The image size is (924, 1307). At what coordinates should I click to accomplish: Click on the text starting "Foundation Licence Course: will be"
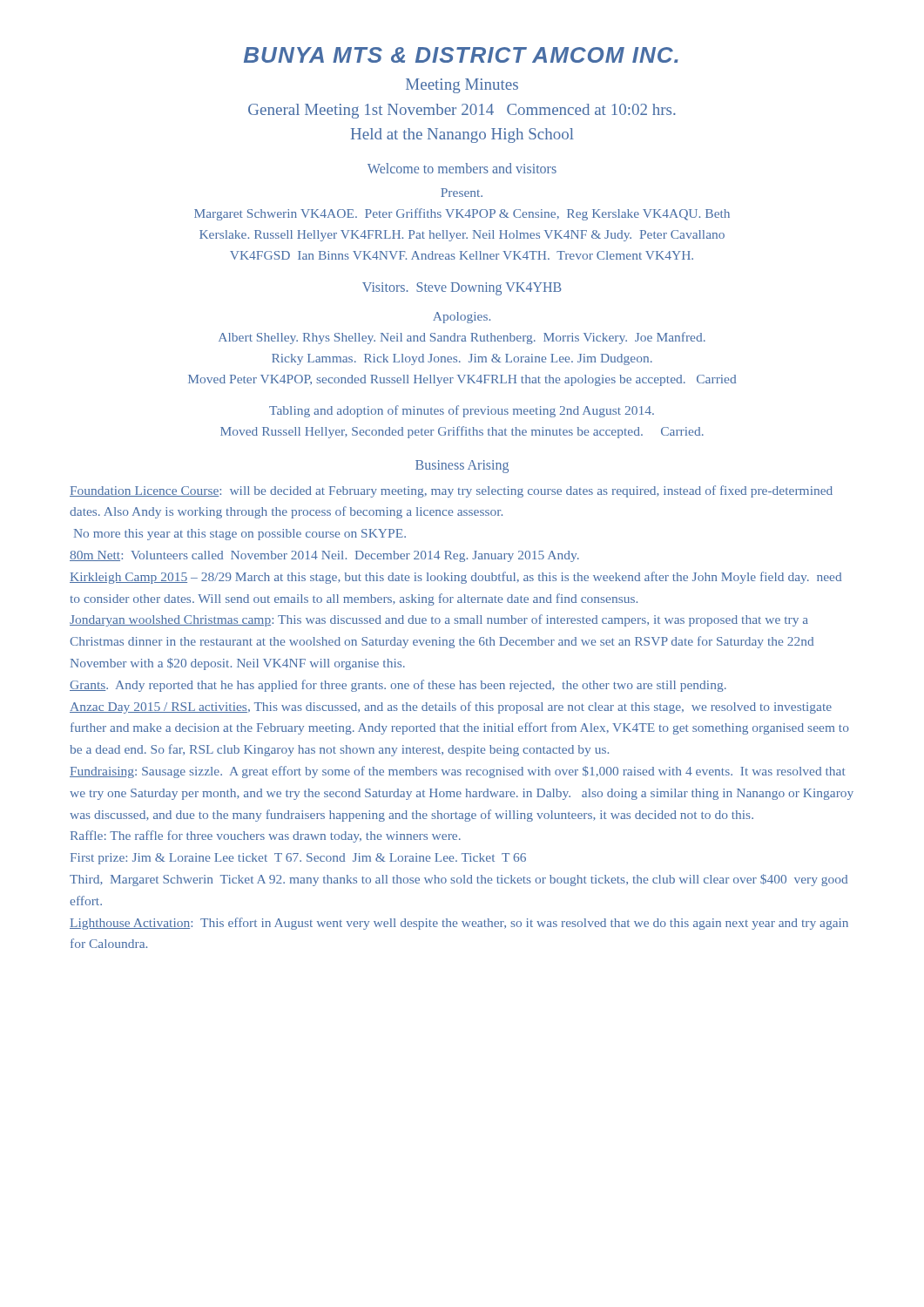462,717
